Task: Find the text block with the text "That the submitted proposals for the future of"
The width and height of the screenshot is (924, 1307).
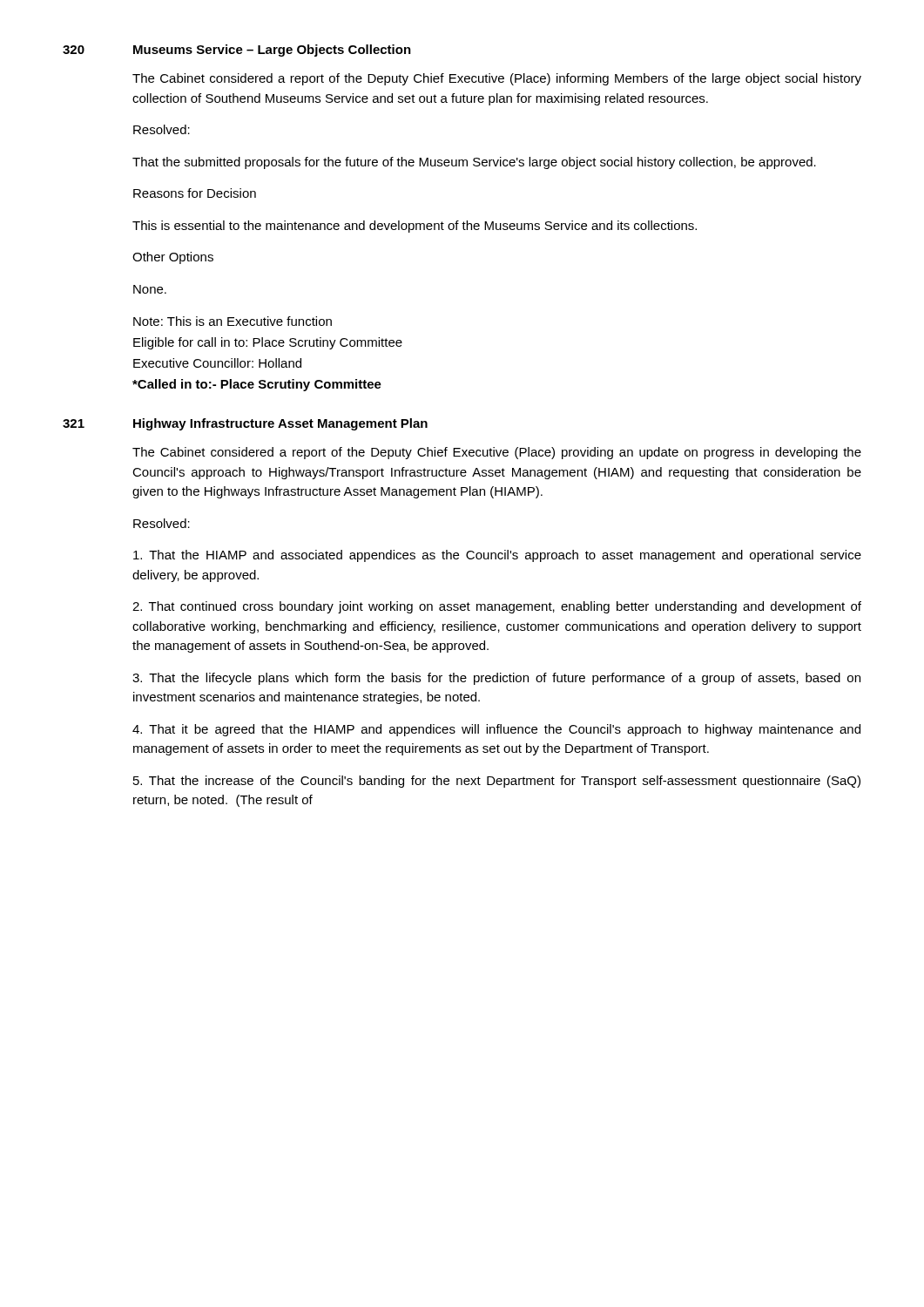Action: tap(475, 161)
